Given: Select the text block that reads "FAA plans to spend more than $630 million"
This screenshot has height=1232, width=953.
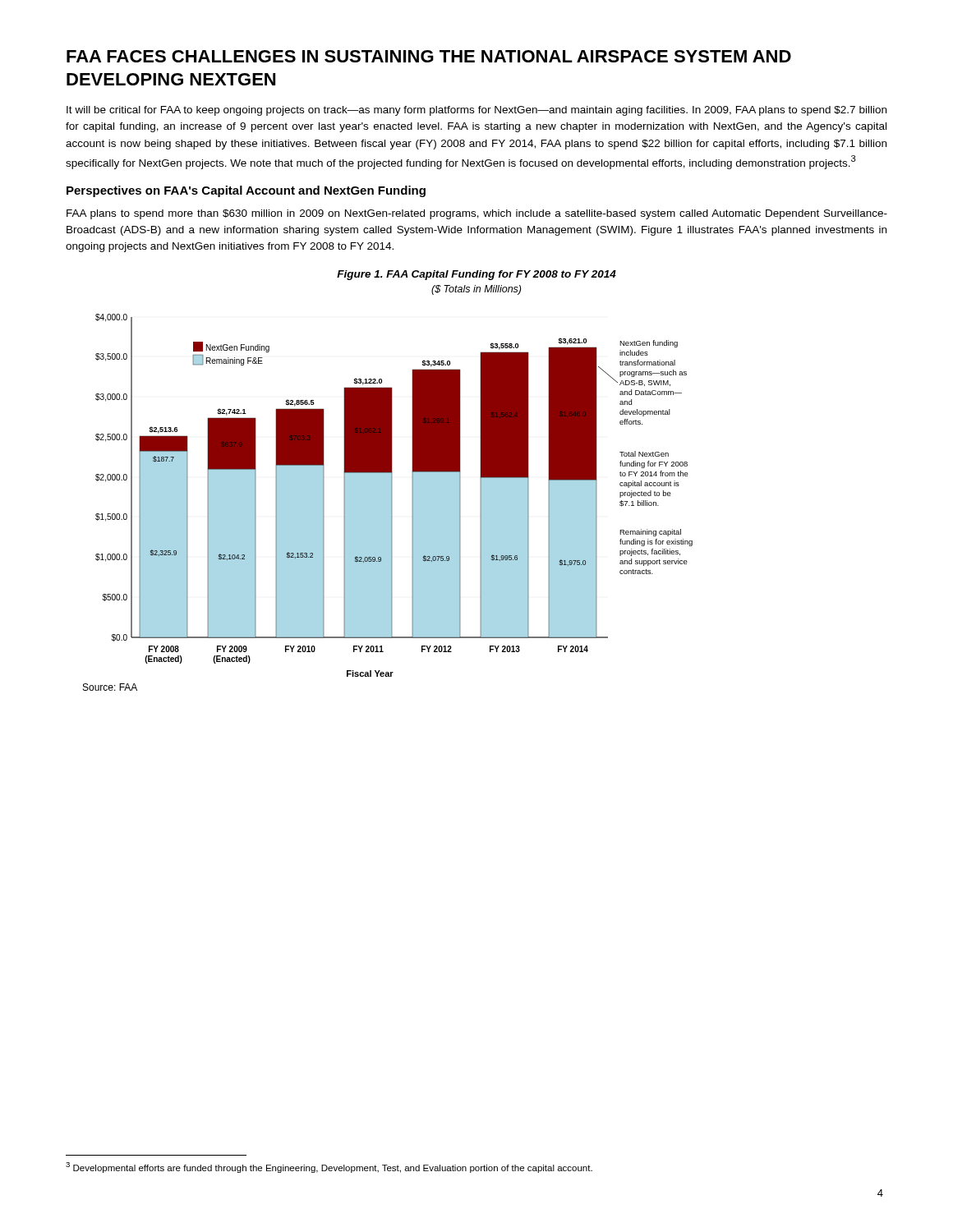Looking at the screenshot, I should (x=476, y=229).
